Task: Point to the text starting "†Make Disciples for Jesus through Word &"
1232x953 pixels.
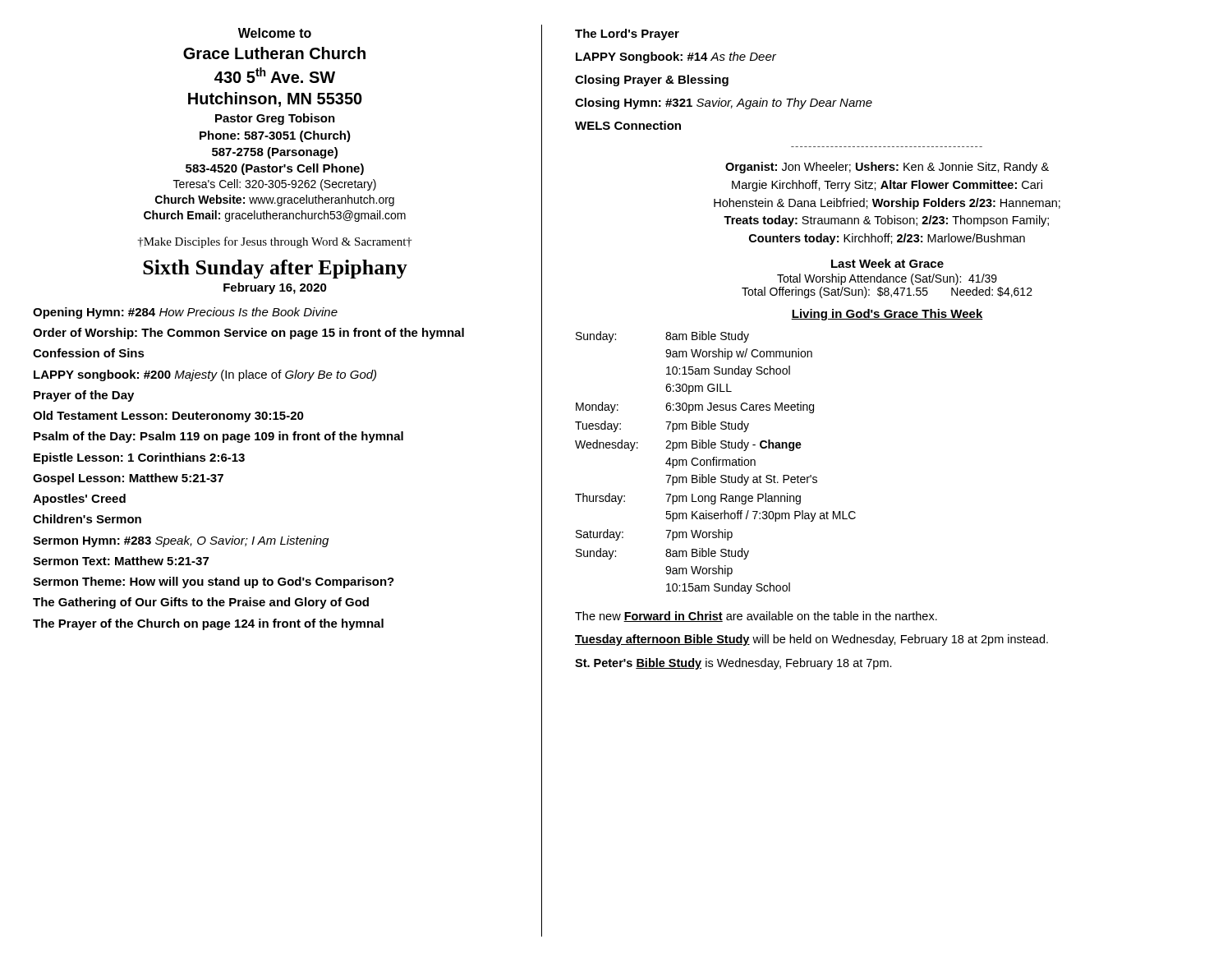Action: click(275, 241)
